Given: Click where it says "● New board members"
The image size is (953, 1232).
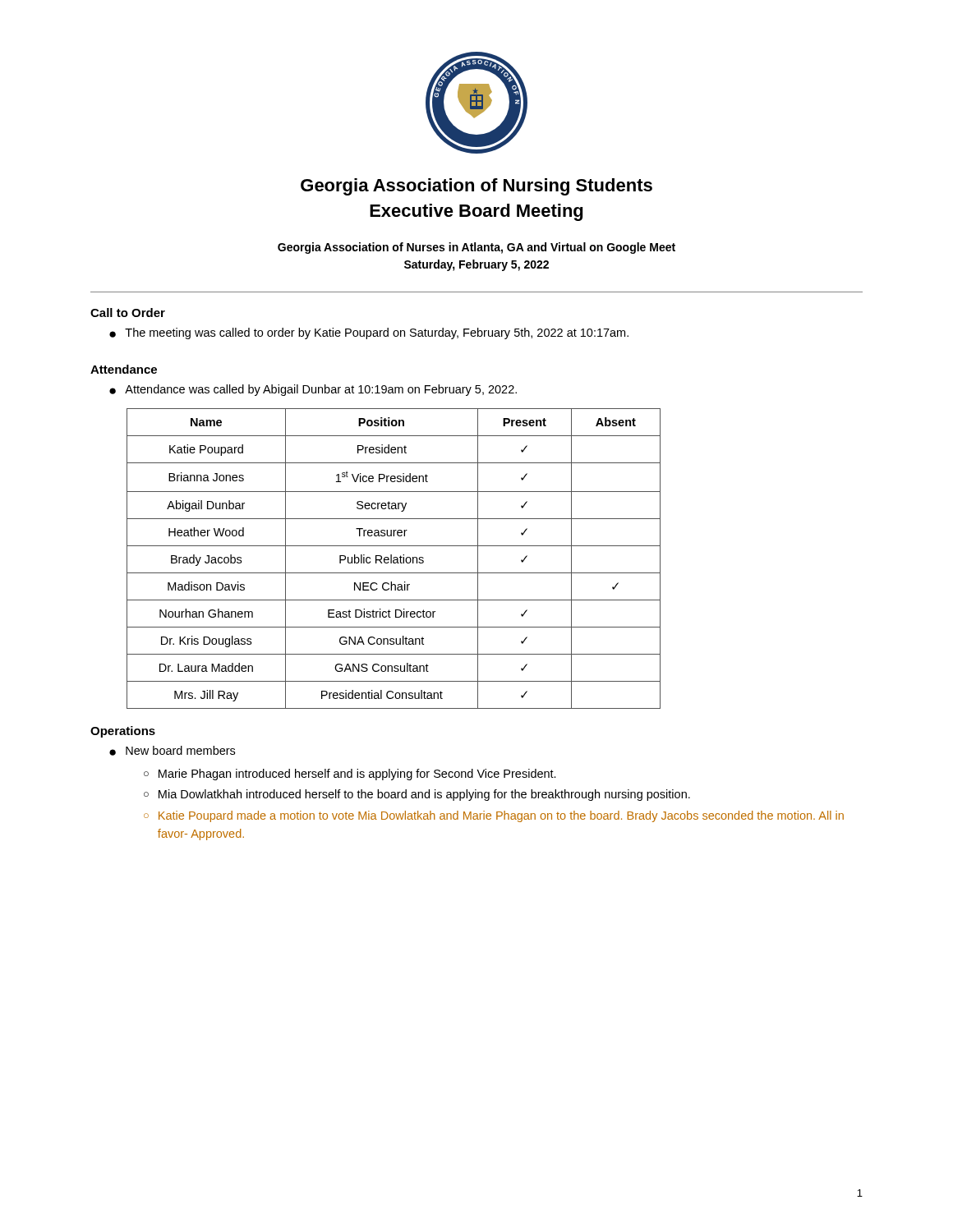Looking at the screenshot, I should click(172, 751).
